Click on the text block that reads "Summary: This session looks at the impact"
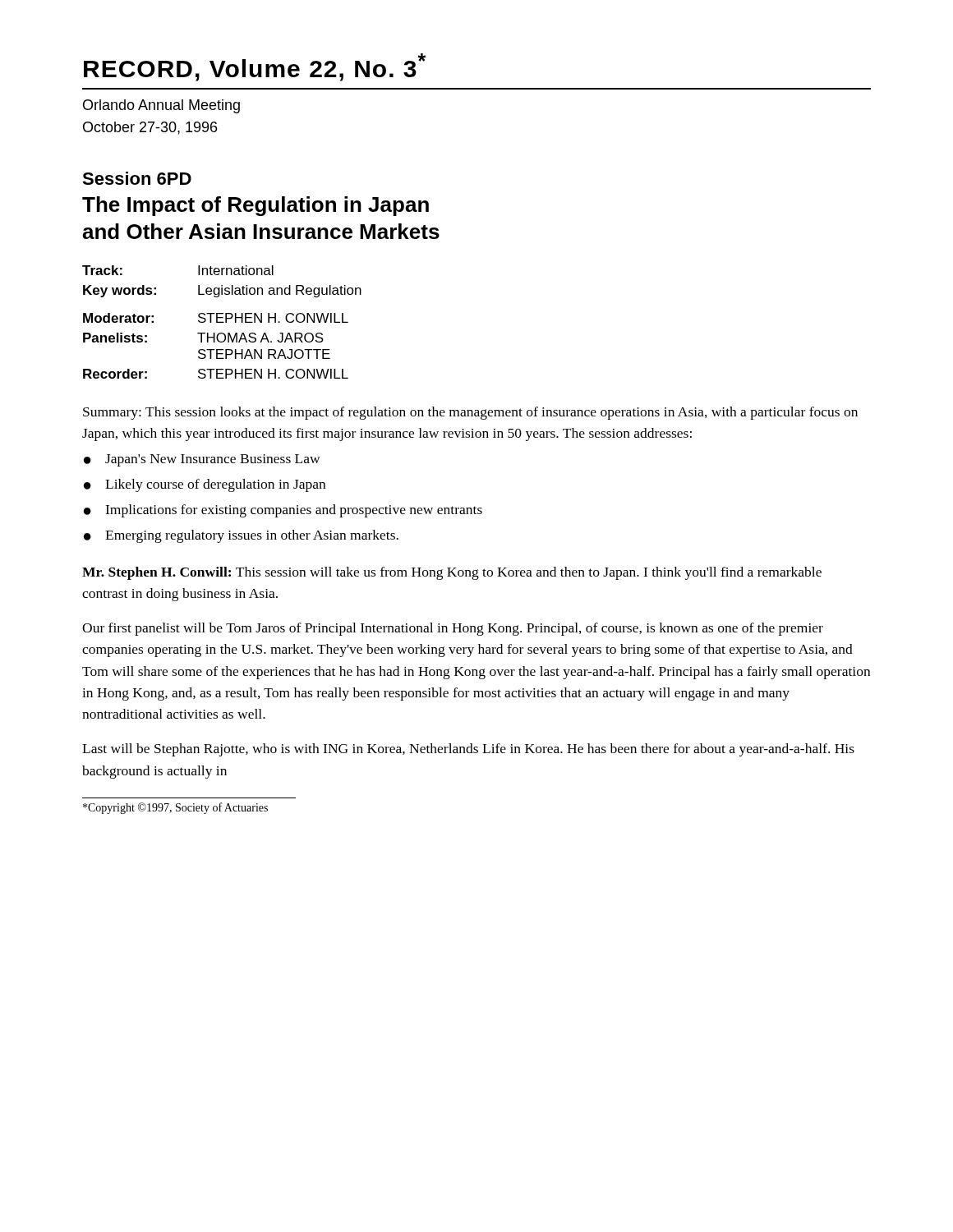The image size is (953, 1232). pos(470,422)
